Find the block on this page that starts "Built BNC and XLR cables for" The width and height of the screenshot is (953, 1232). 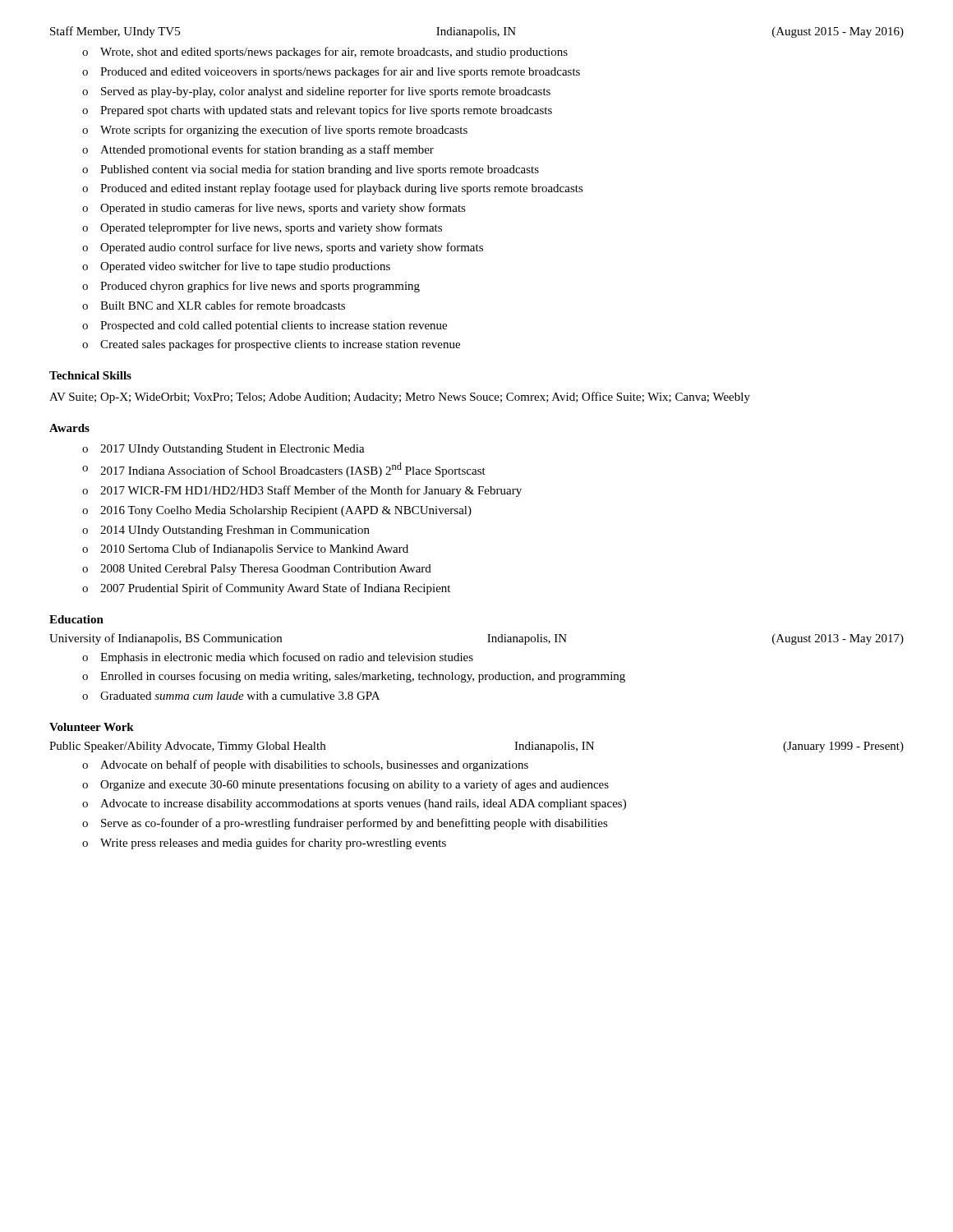(x=223, y=305)
